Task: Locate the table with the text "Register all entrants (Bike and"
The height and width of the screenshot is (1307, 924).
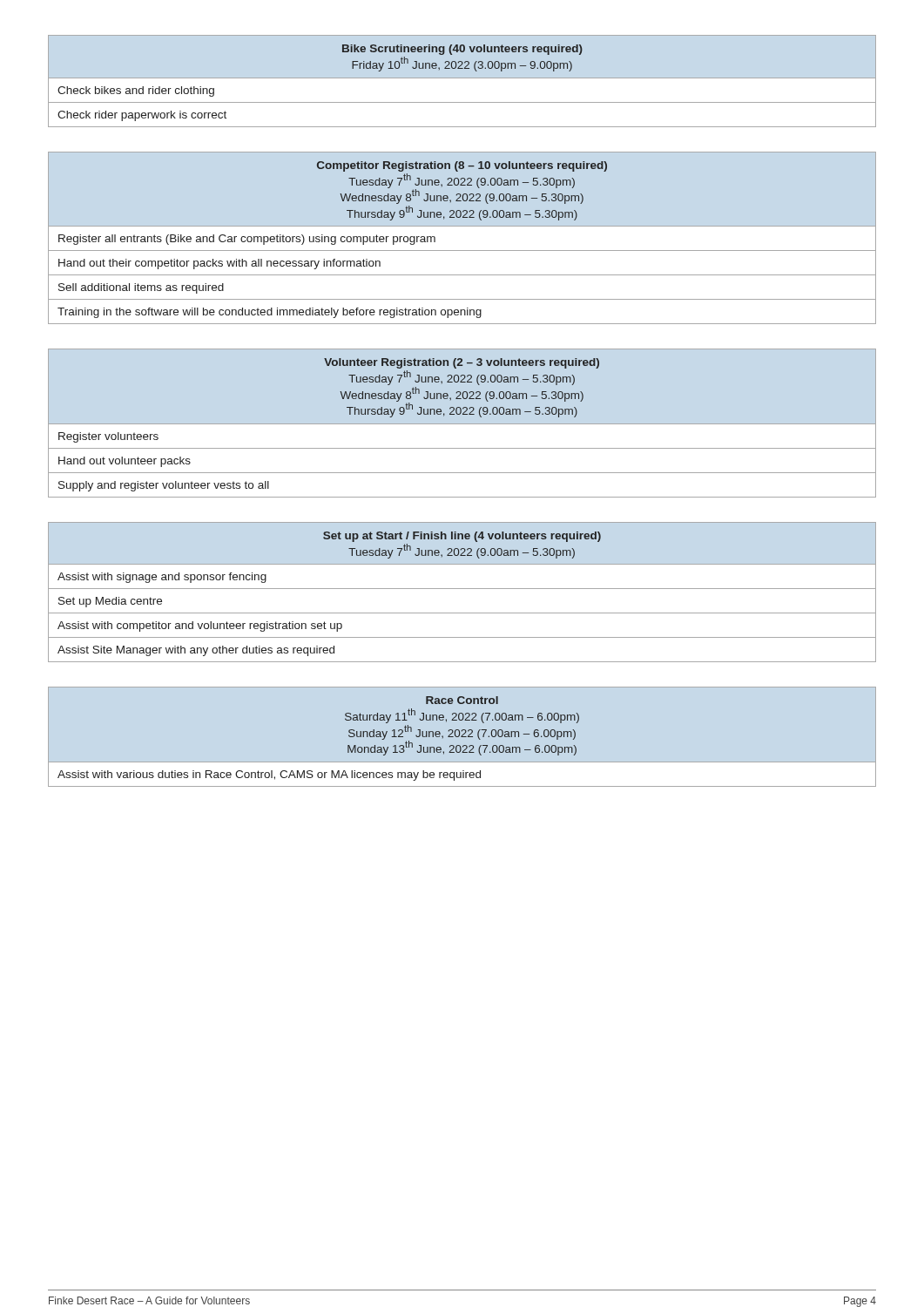Action: coord(462,238)
